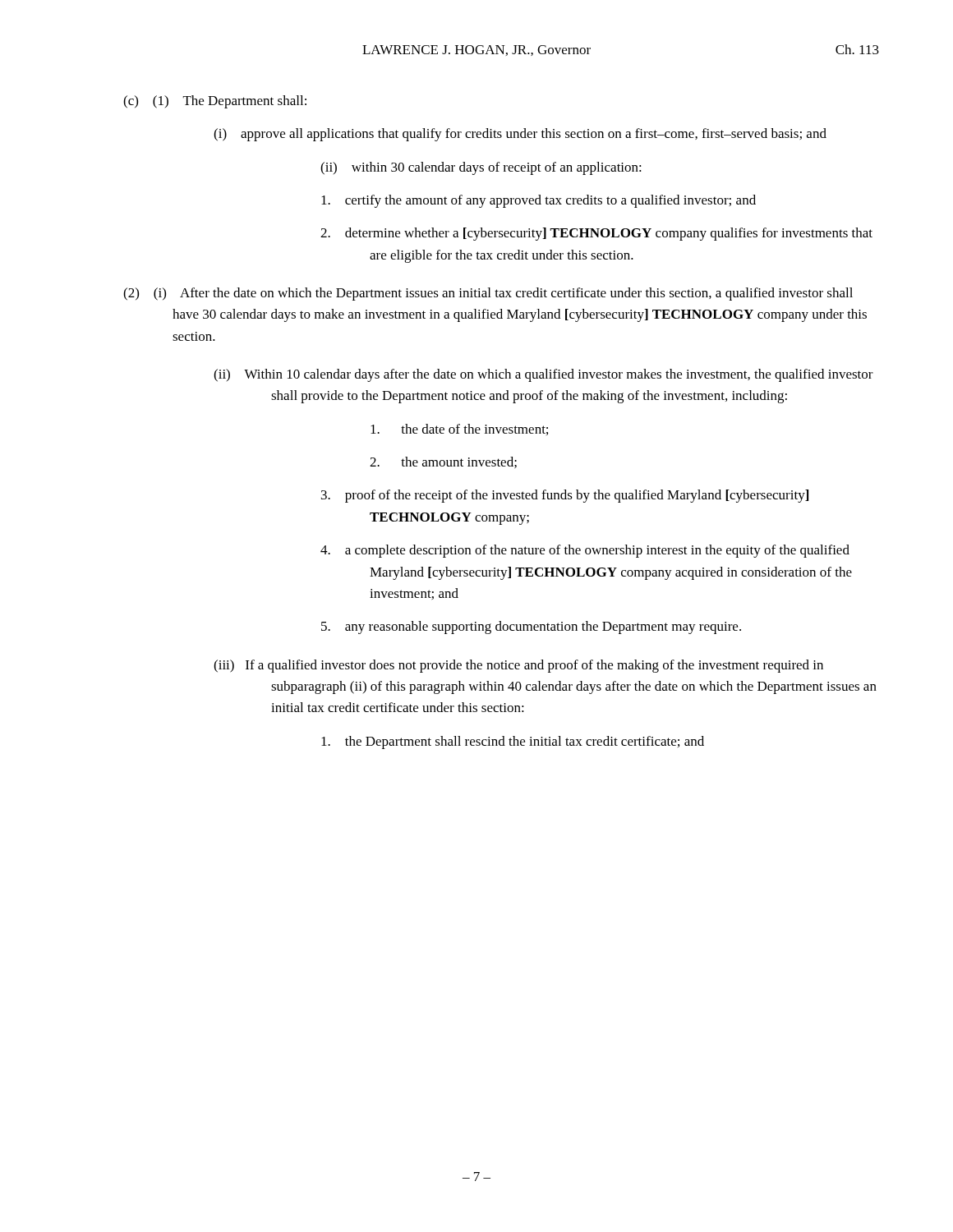Click on the text block that says "(c) (1) The Department"
This screenshot has height=1232, width=953.
point(215,102)
